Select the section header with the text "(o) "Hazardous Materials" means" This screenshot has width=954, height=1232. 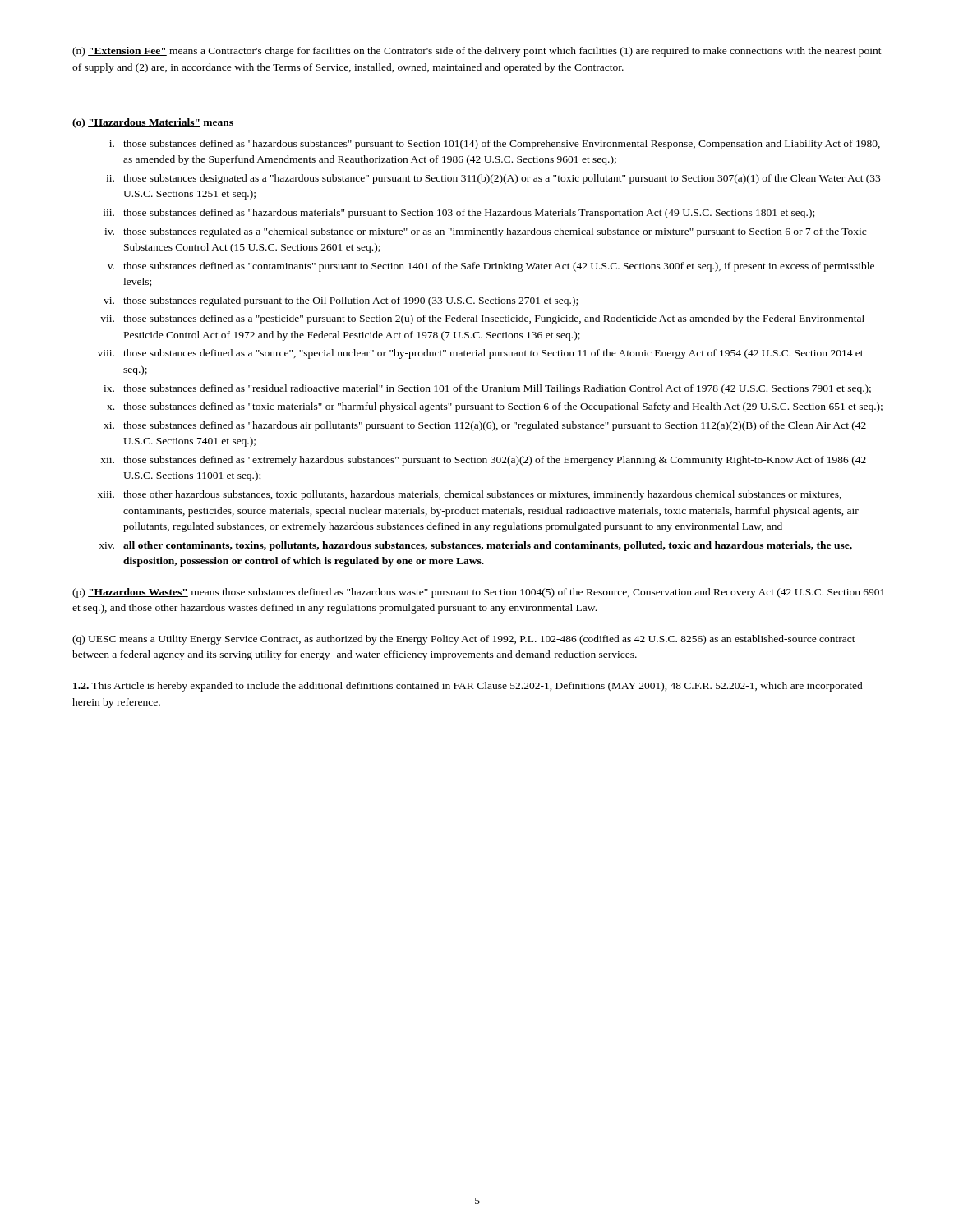[x=153, y=122]
